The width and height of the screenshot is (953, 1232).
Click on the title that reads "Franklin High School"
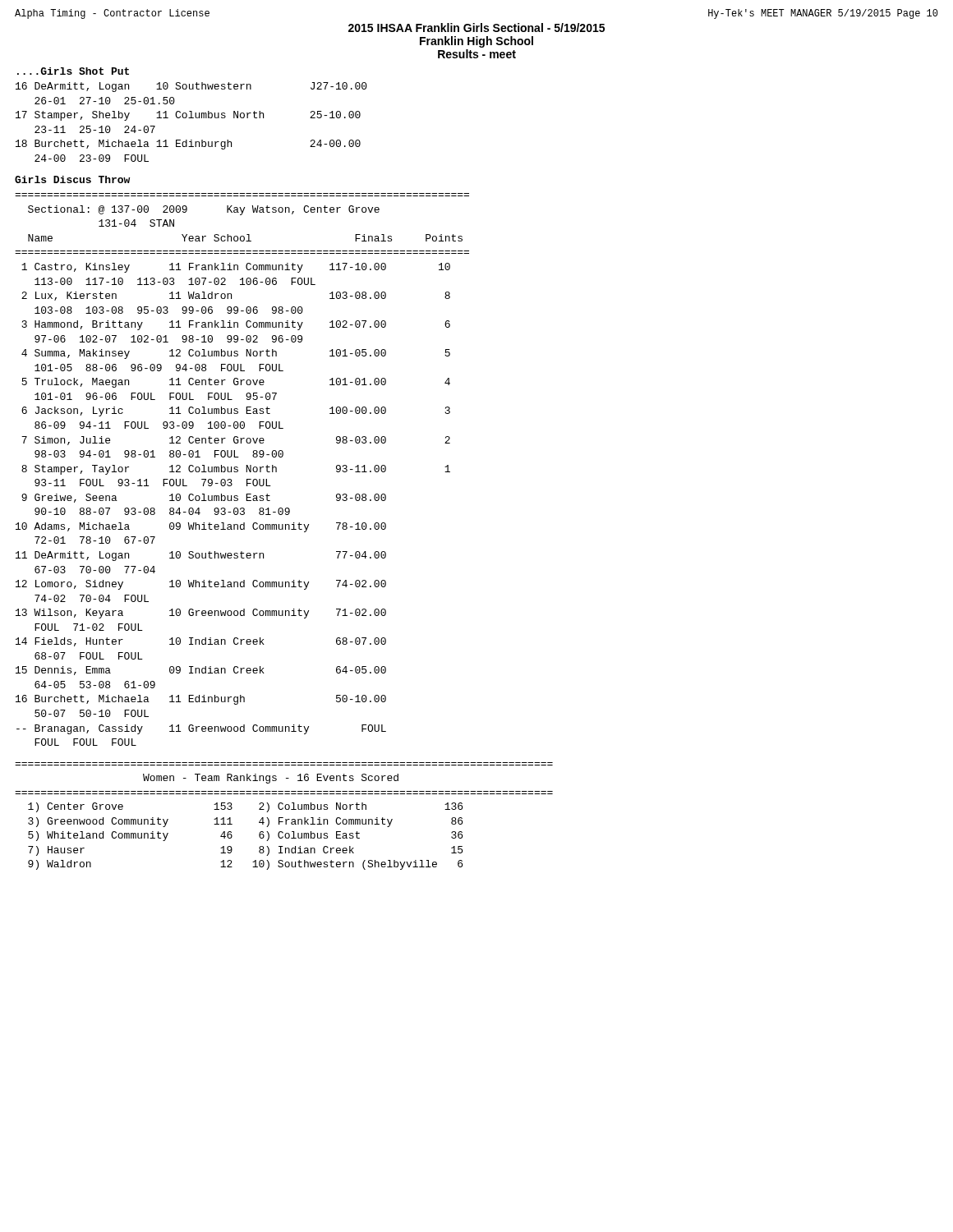476,41
